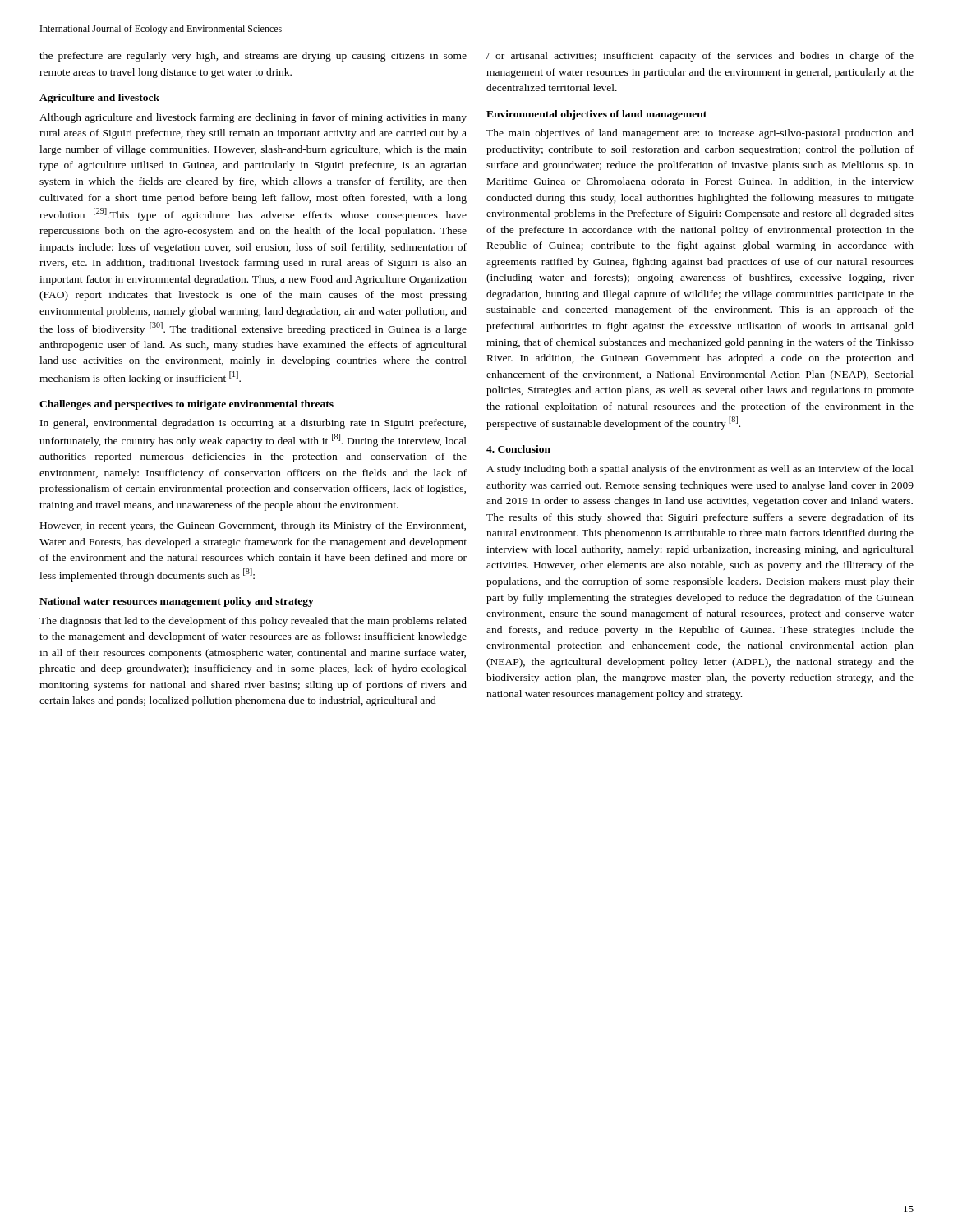The height and width of the screenshot is (1232, 953).
Task: Find the element starting "National water resources management policy and"
Action: pos(177,601)
